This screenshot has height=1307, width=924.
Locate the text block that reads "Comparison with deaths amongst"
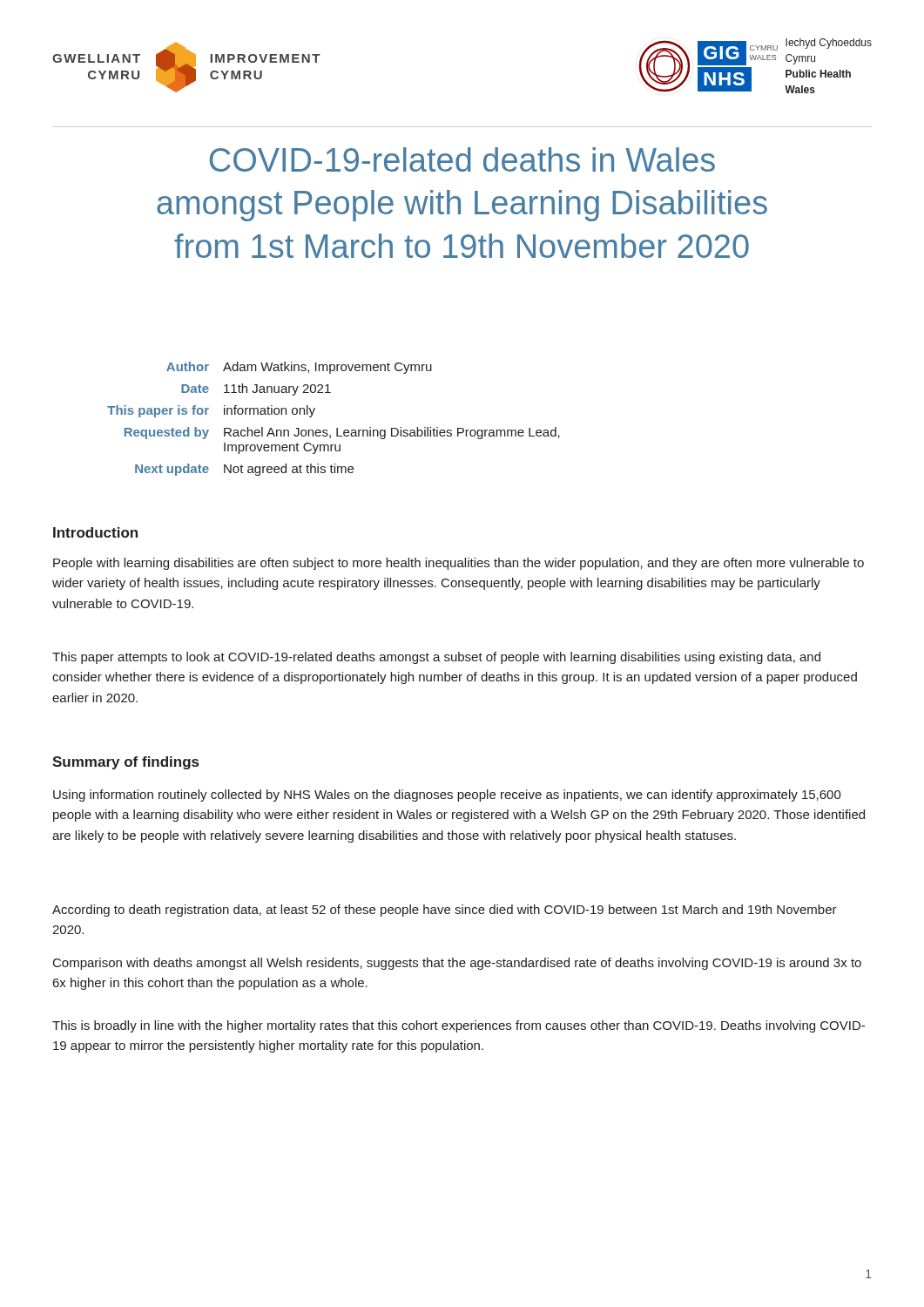[462, 973]
